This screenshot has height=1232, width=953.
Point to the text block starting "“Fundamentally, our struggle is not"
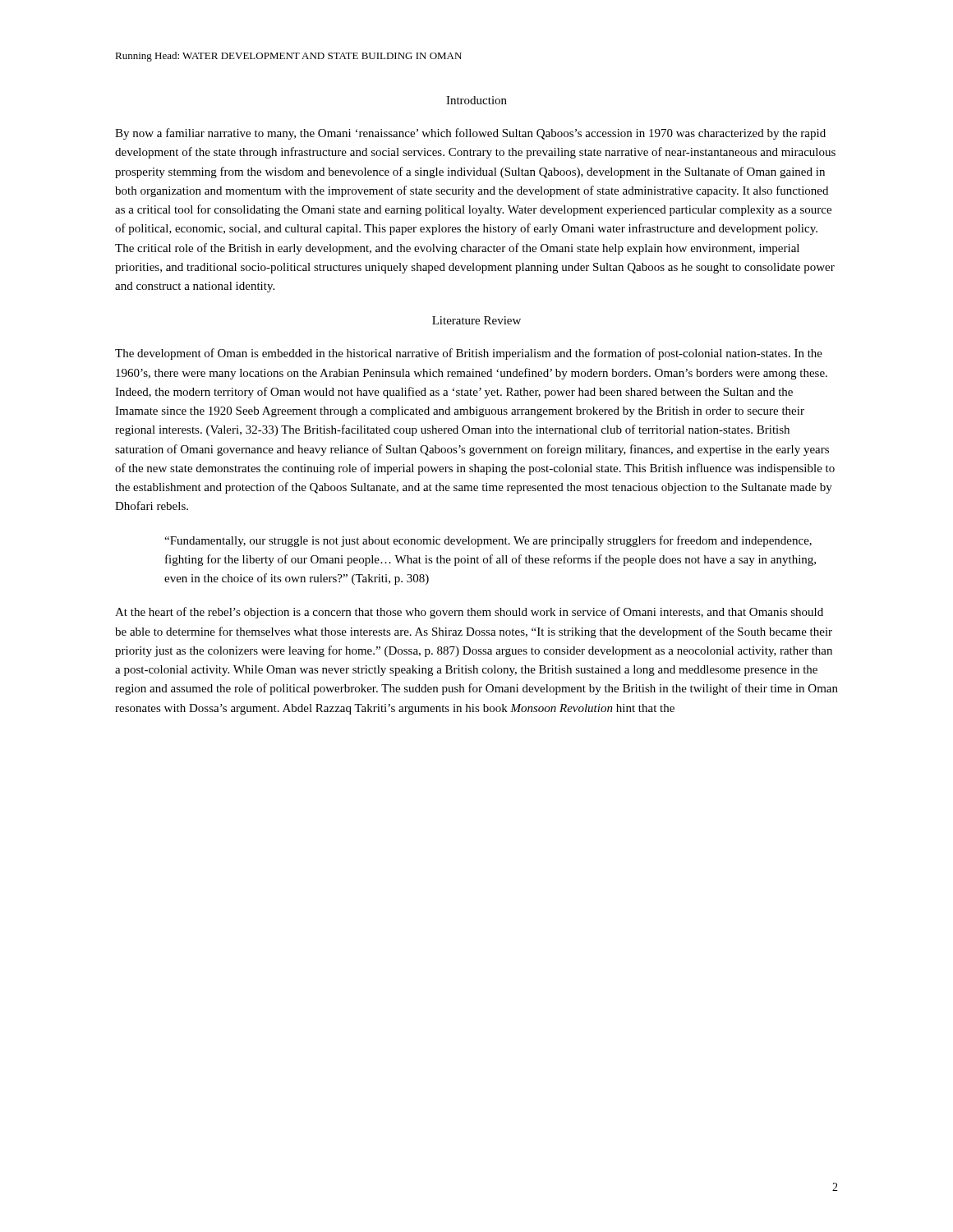(x=491, y=559)
